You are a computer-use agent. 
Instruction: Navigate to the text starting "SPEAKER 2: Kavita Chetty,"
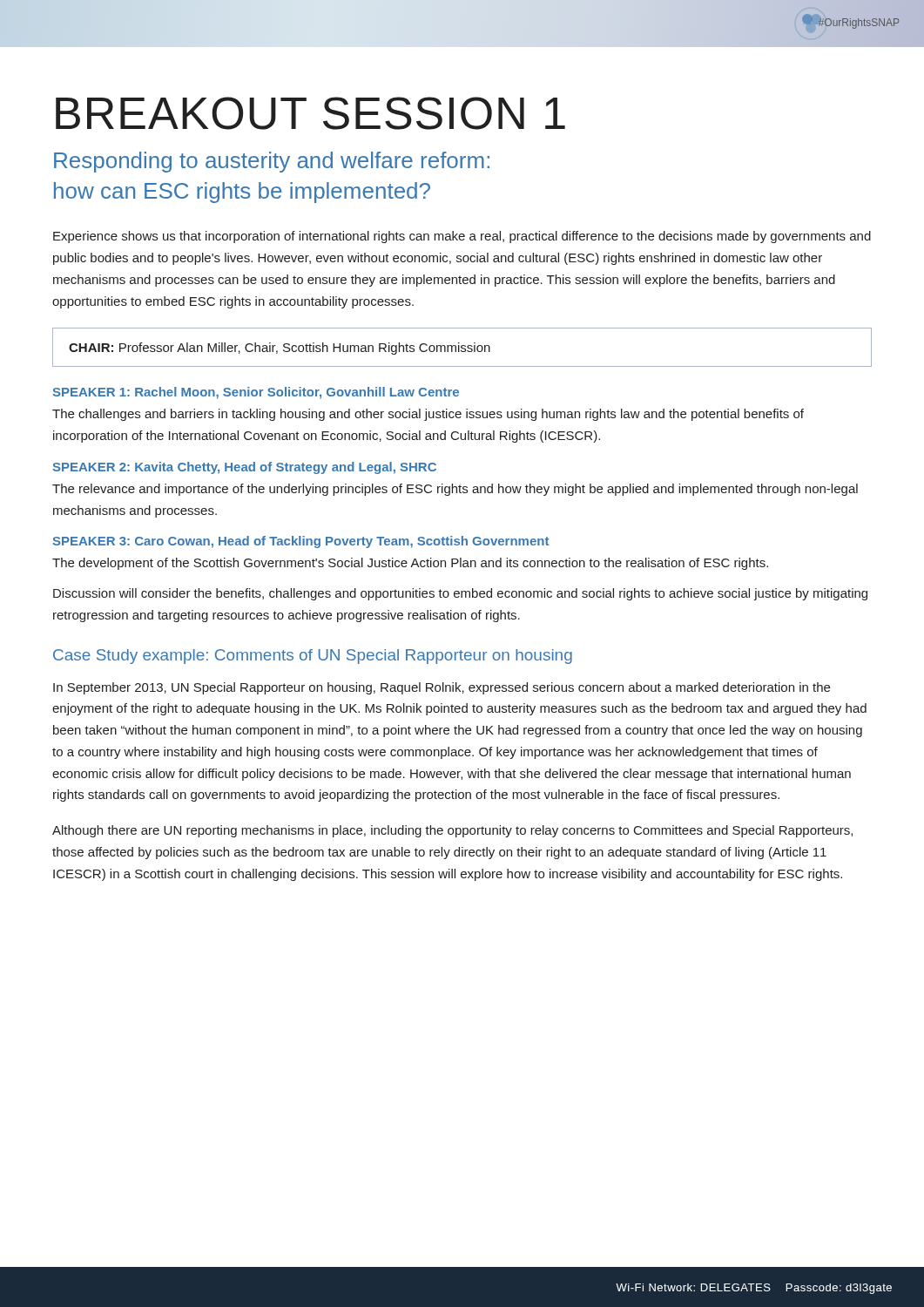click(x=245, y=466)
